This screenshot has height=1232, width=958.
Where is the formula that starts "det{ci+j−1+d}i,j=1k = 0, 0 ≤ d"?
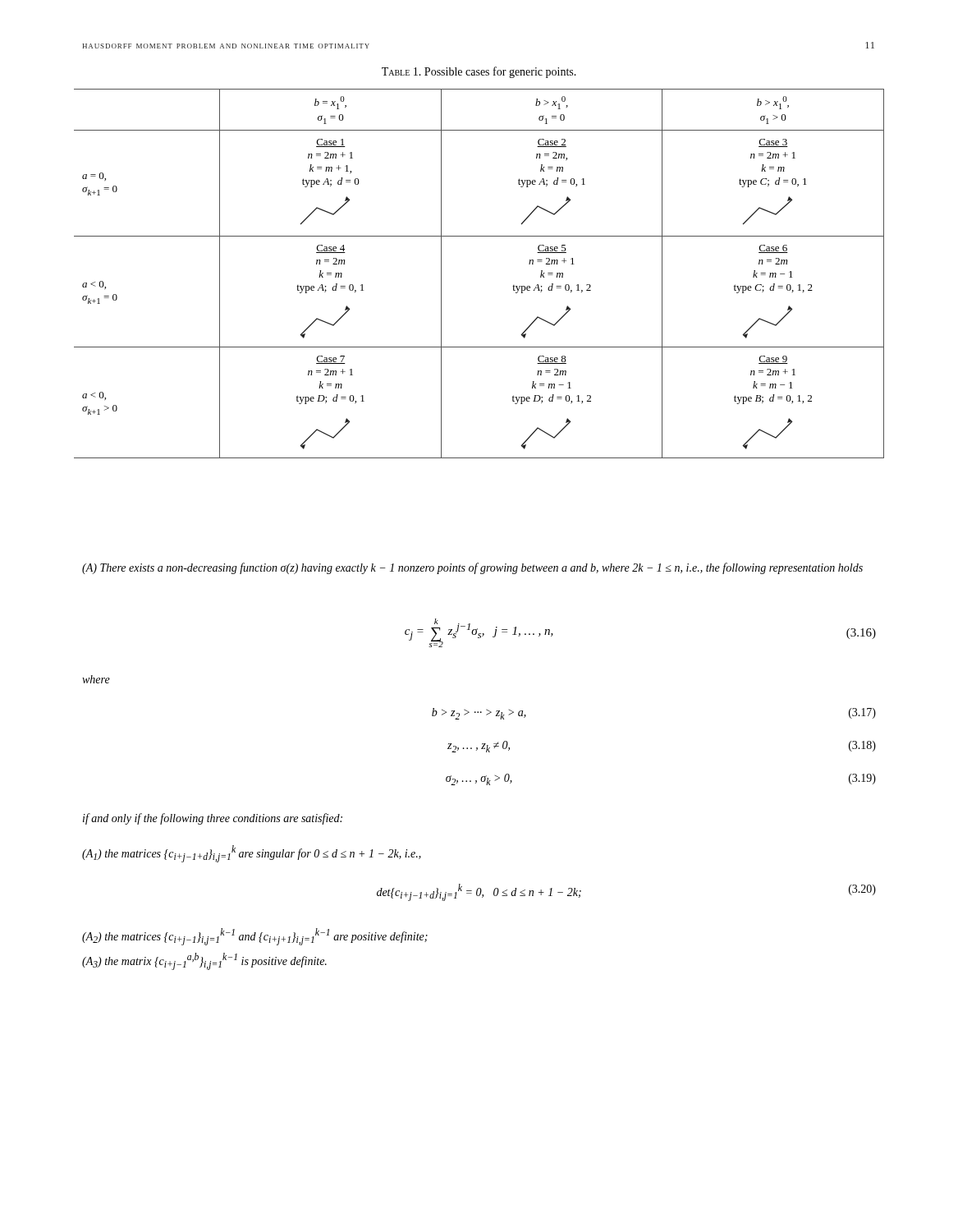click(479, 892)
